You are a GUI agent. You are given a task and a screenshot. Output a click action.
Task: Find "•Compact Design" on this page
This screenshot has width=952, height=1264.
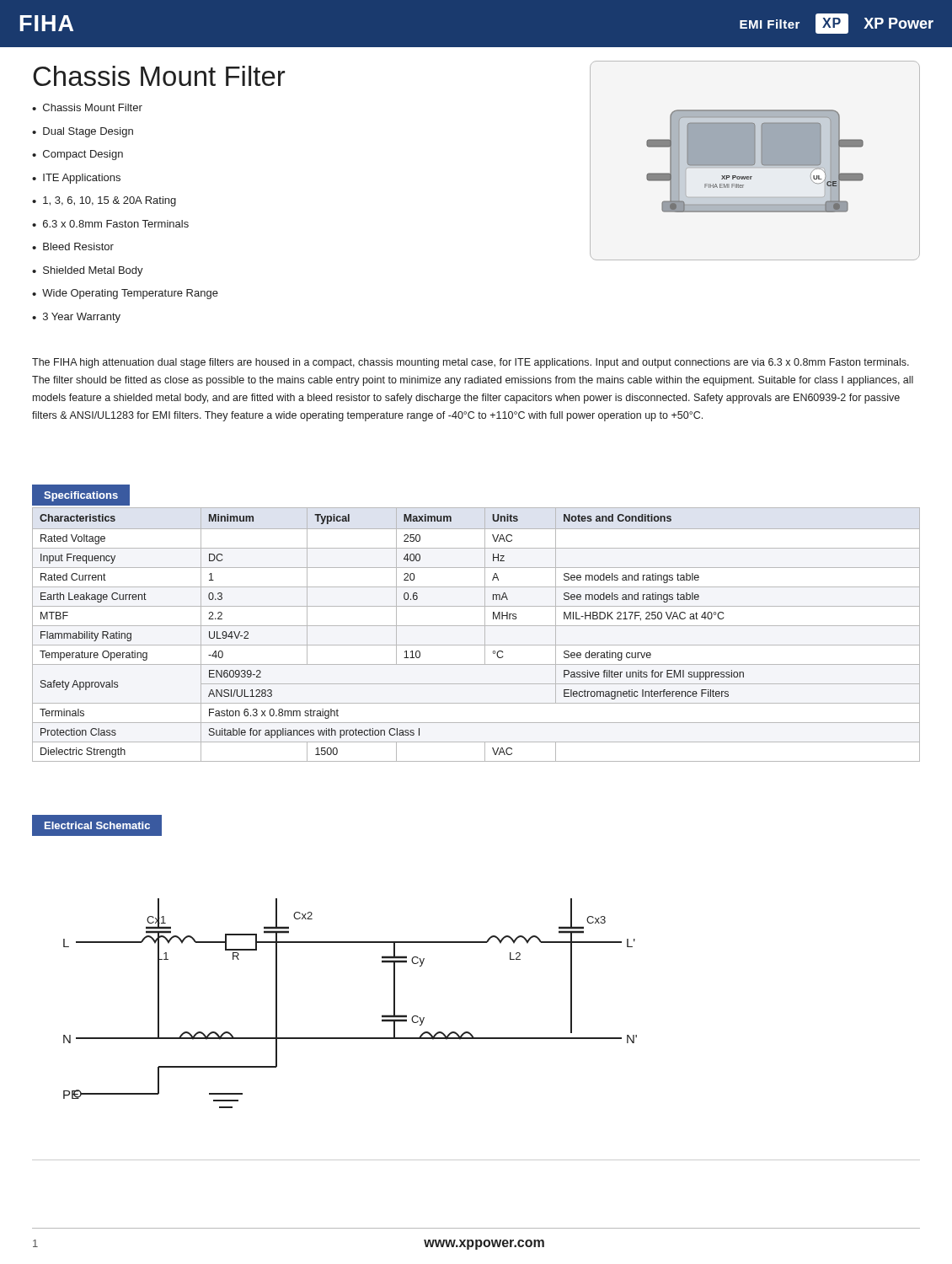point(78,155)
